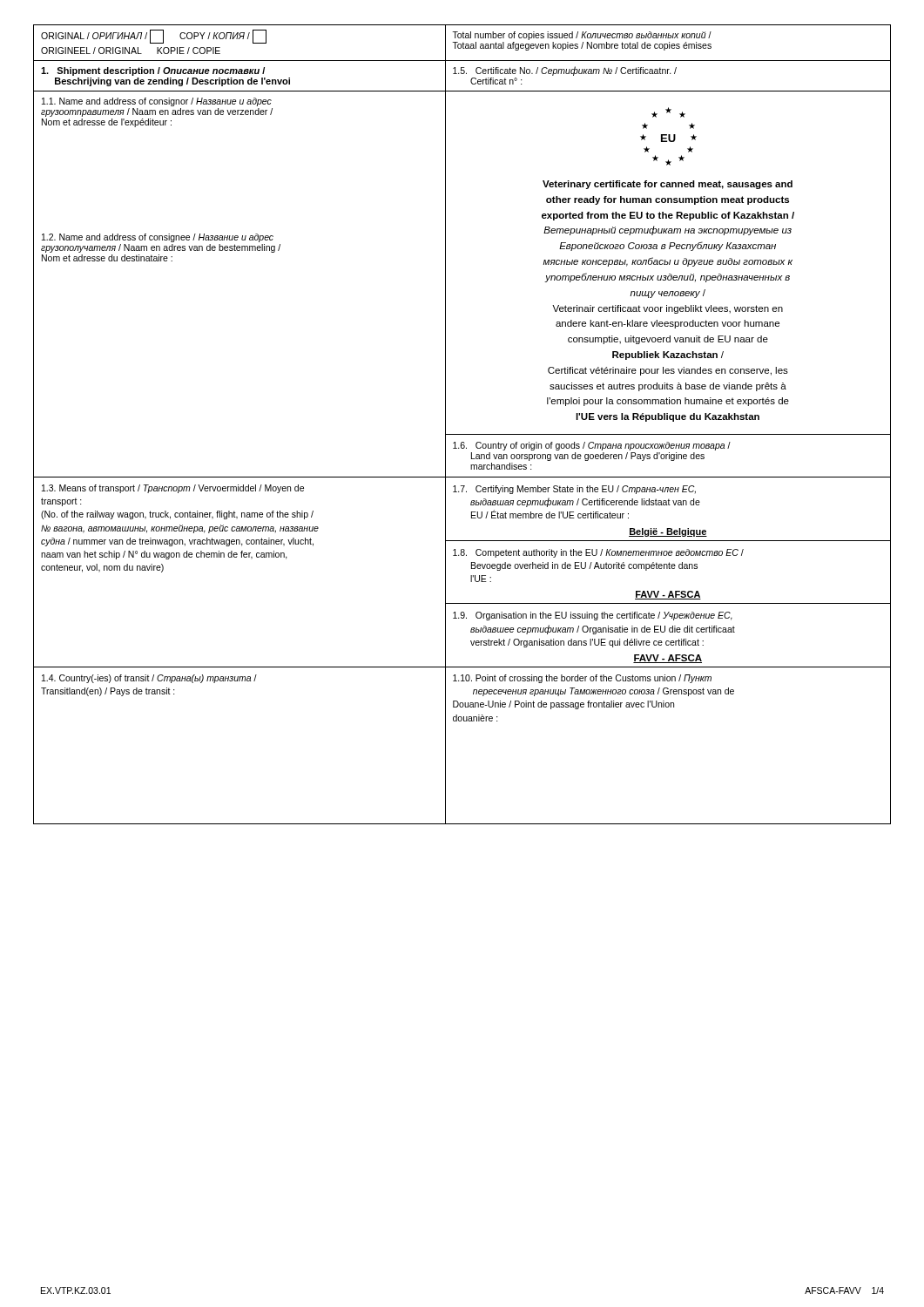Viewport: 924px width, 1307px height.
Task: Find the text block with the text "6. Country of origin of"
Action: pos(591,456)
